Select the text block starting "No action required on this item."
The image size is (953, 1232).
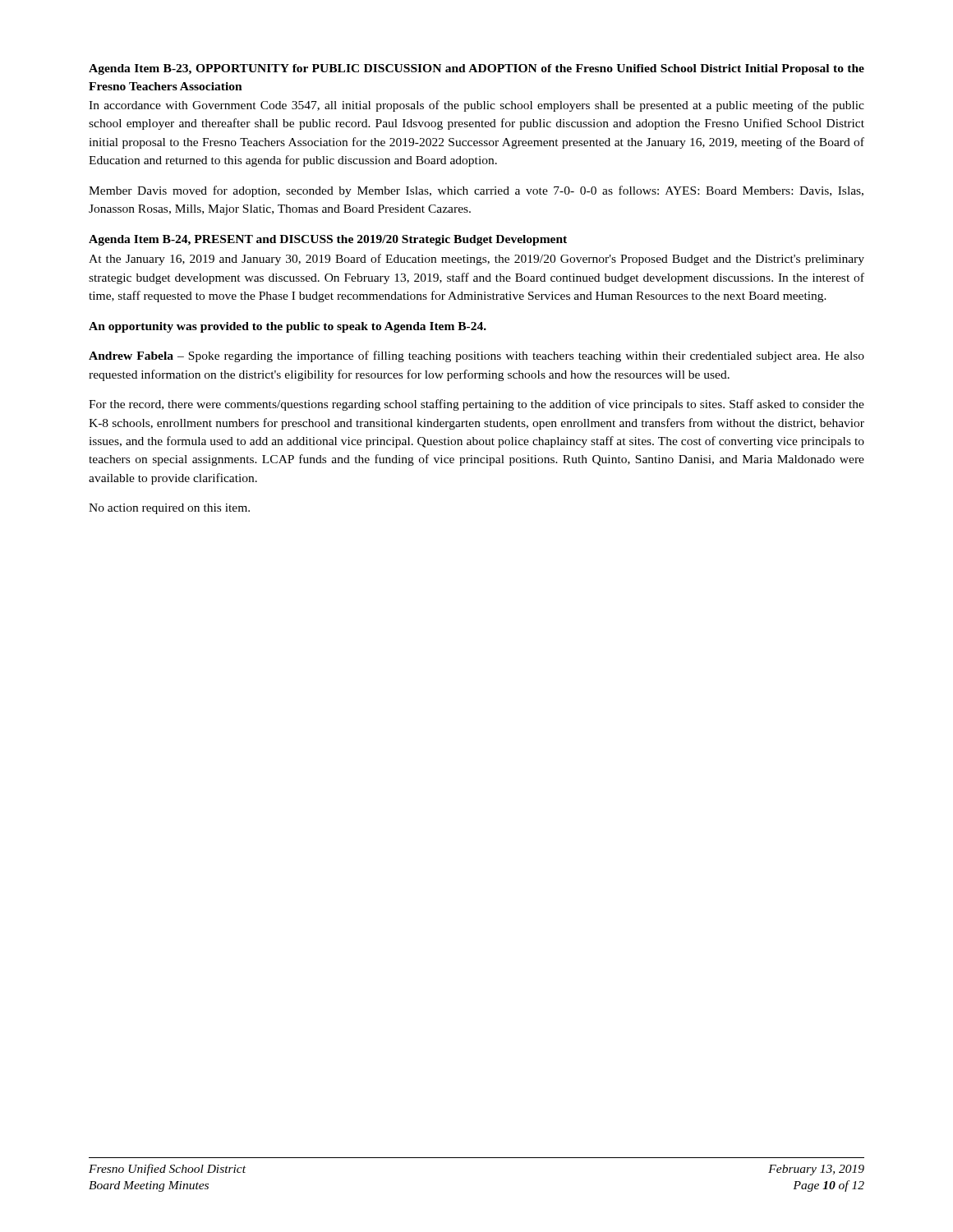(x=169, y=509)
